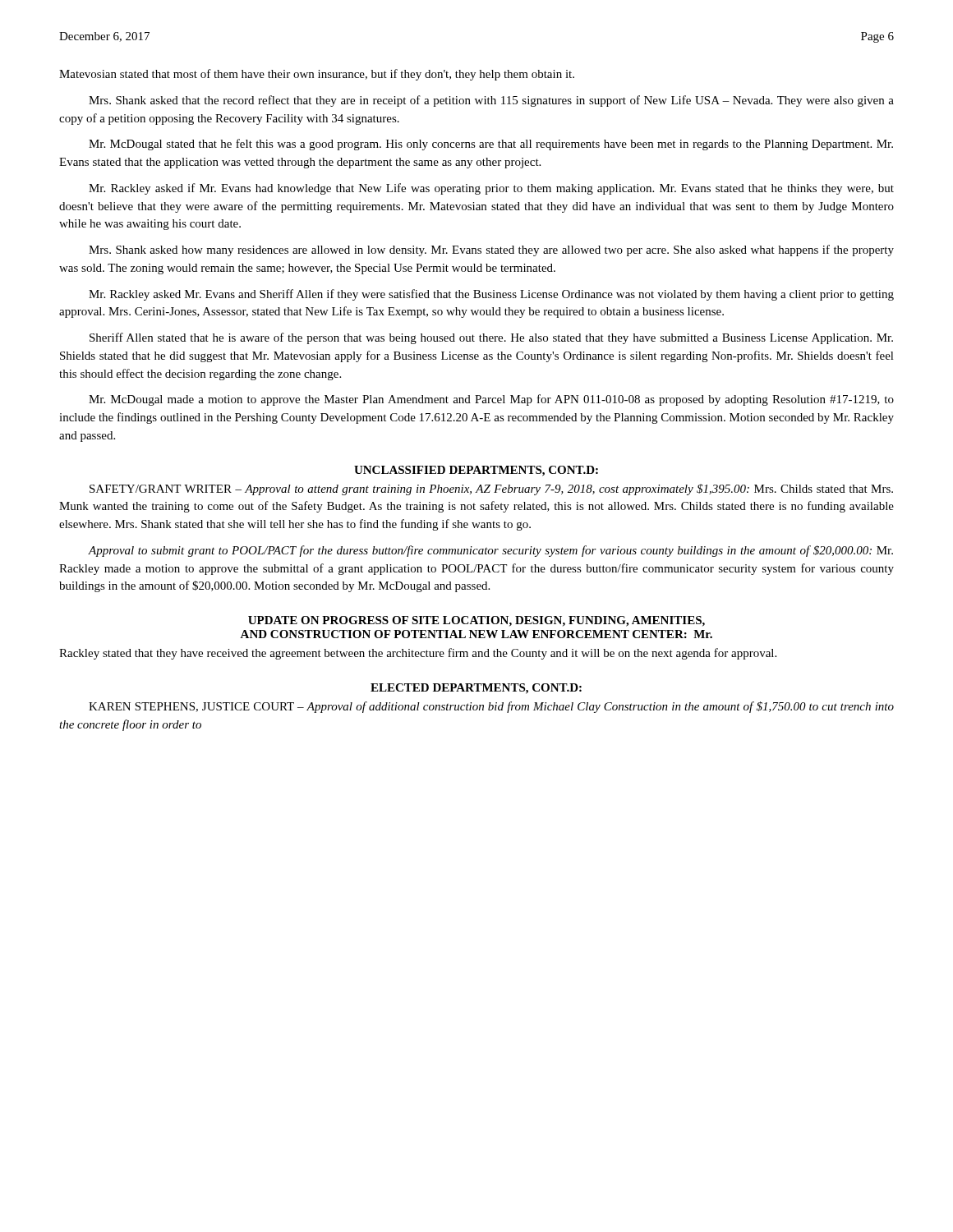Find the text starting "Rackley stated that they have received"

pos(476,654)
